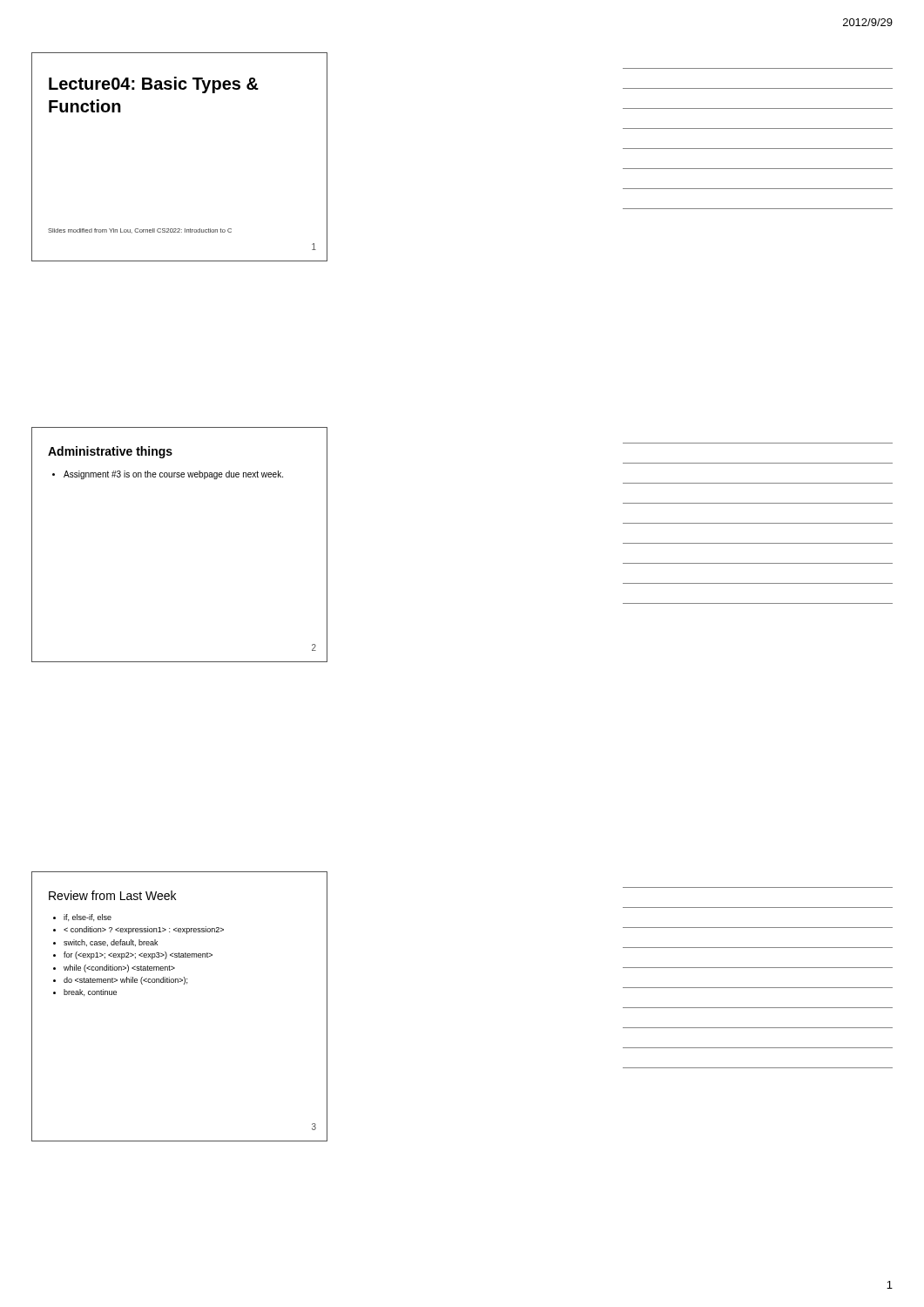The height and width of the screenshot is (1307, 924).
Task: Find the list item with the text "? :"
Action: pyautogui.click(x=144, y=930)
